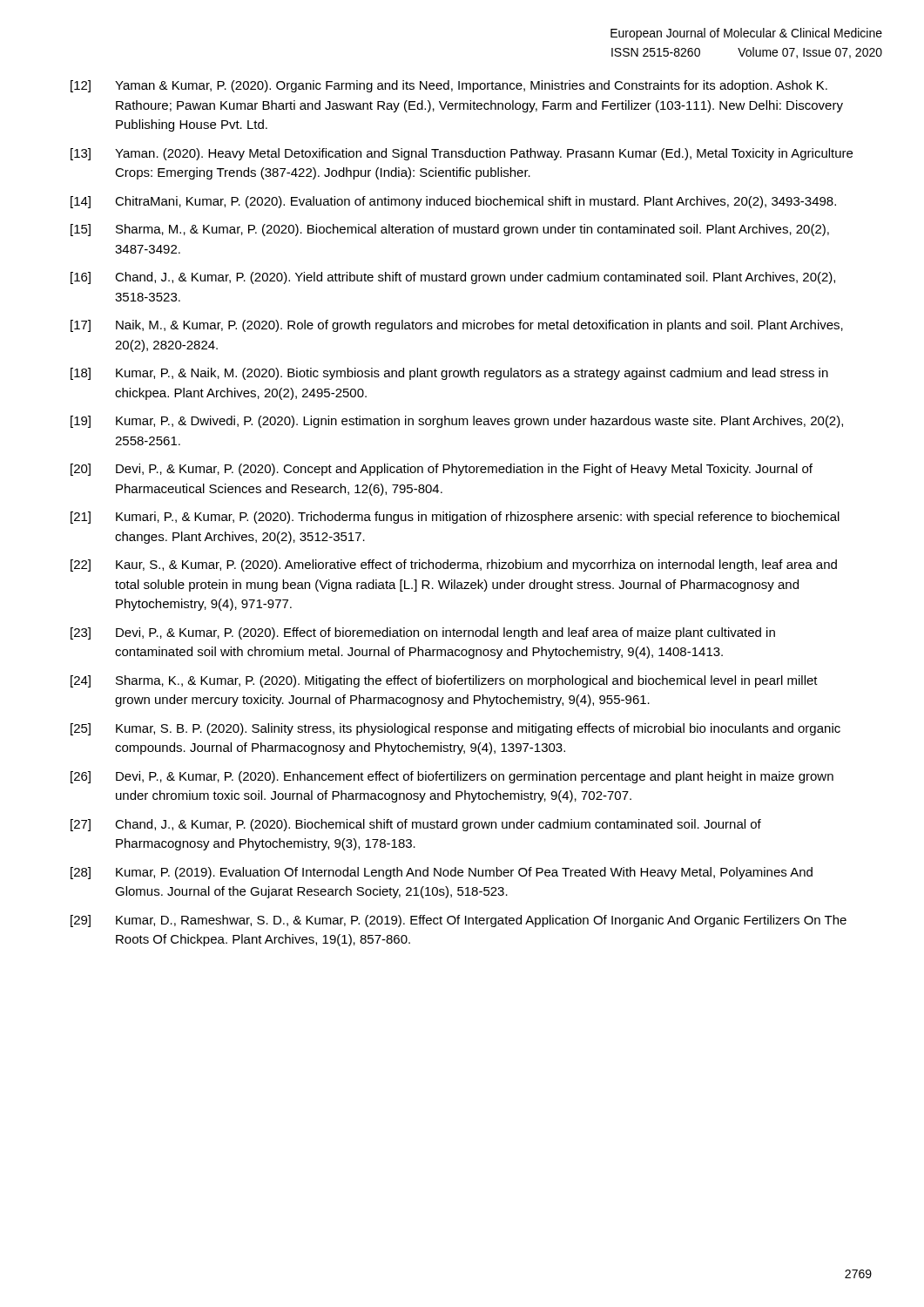This screenshot has width=924, height=1307.
Task: Locate the block of text that opens with "[23] Devi, P., &"
Action: tap(462, 643)
